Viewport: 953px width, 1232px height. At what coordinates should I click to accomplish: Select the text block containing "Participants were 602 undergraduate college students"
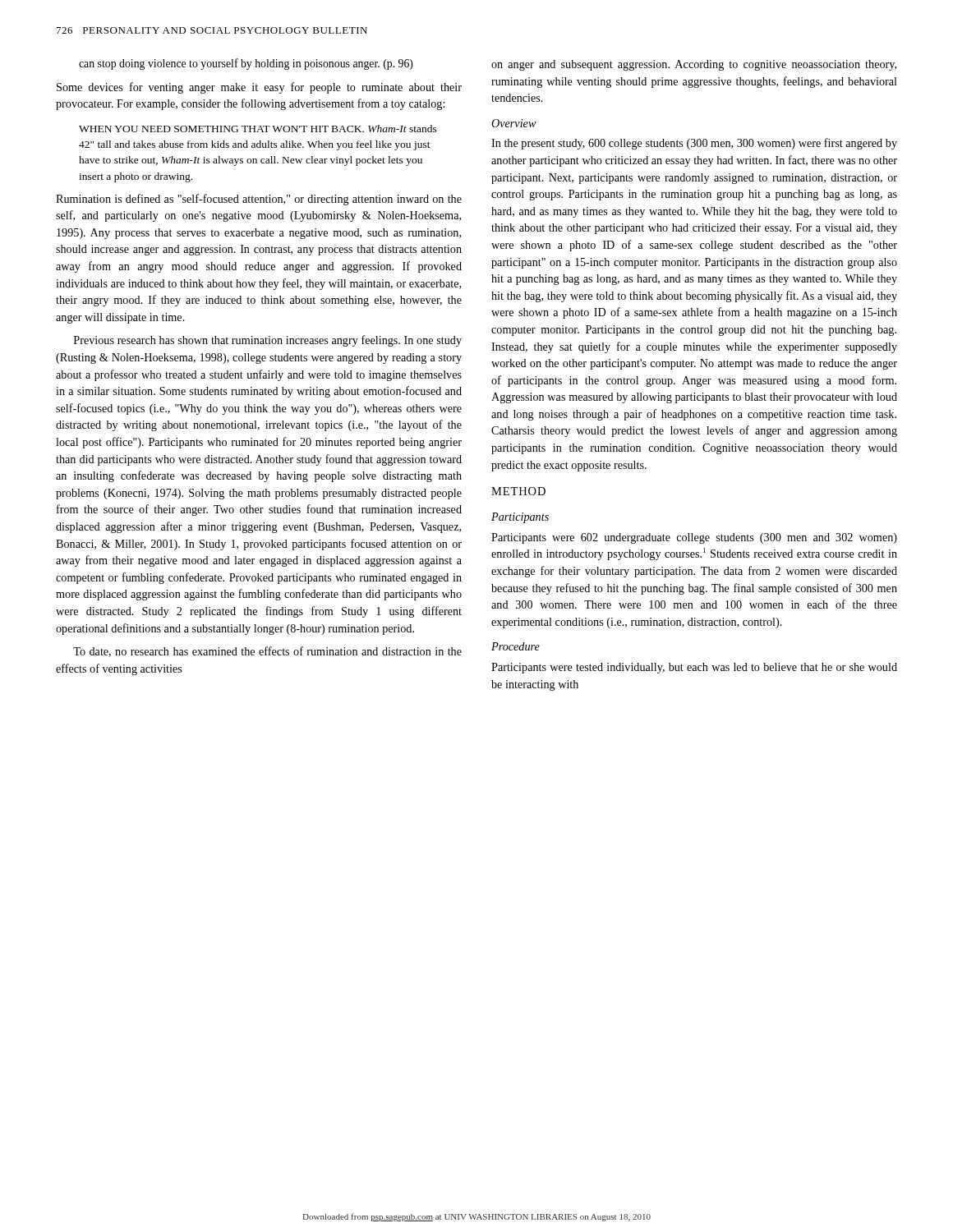[x=694, y=580]
